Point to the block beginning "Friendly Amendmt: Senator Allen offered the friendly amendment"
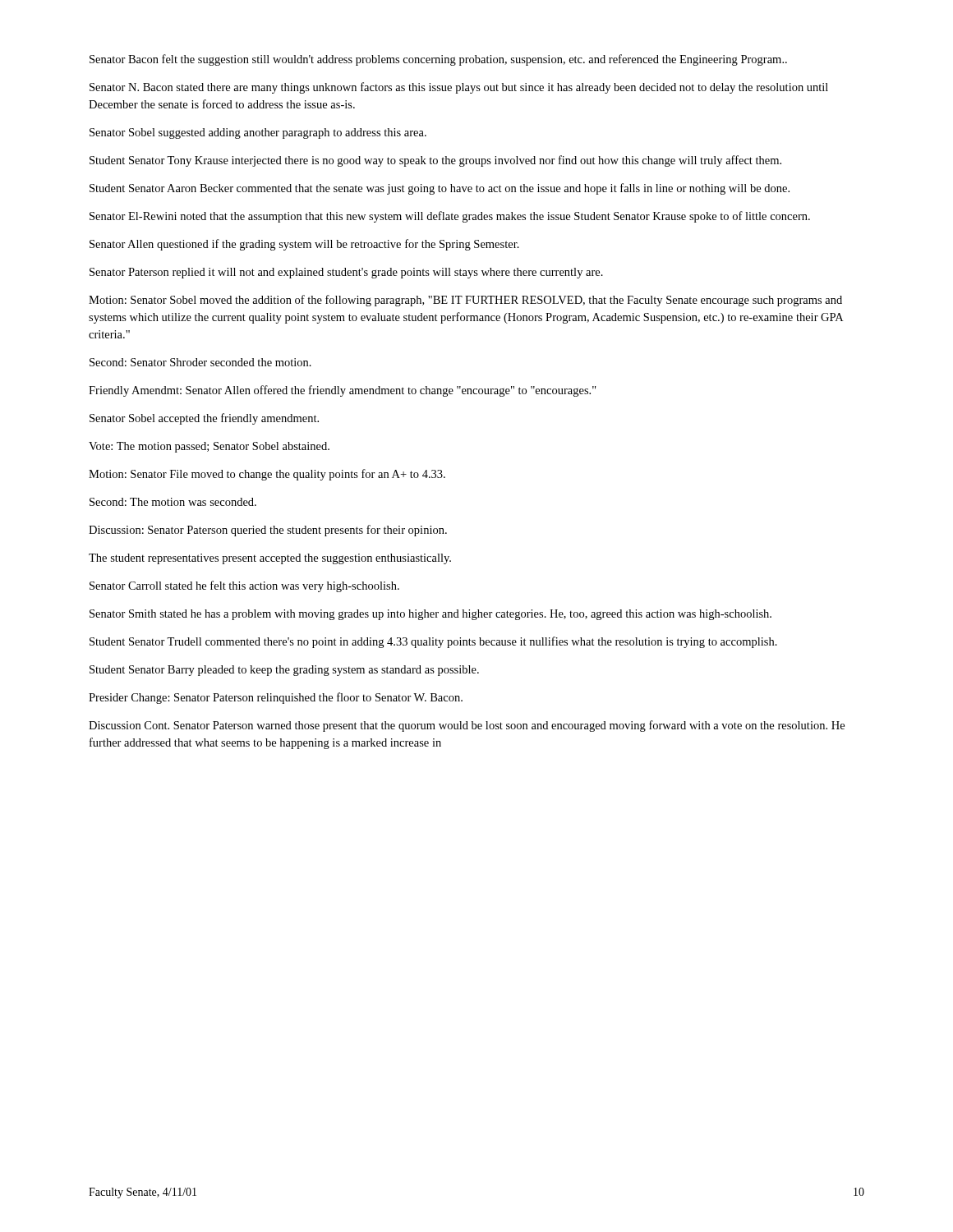This screenshot has height=1232, width=953. pos(343,390)
